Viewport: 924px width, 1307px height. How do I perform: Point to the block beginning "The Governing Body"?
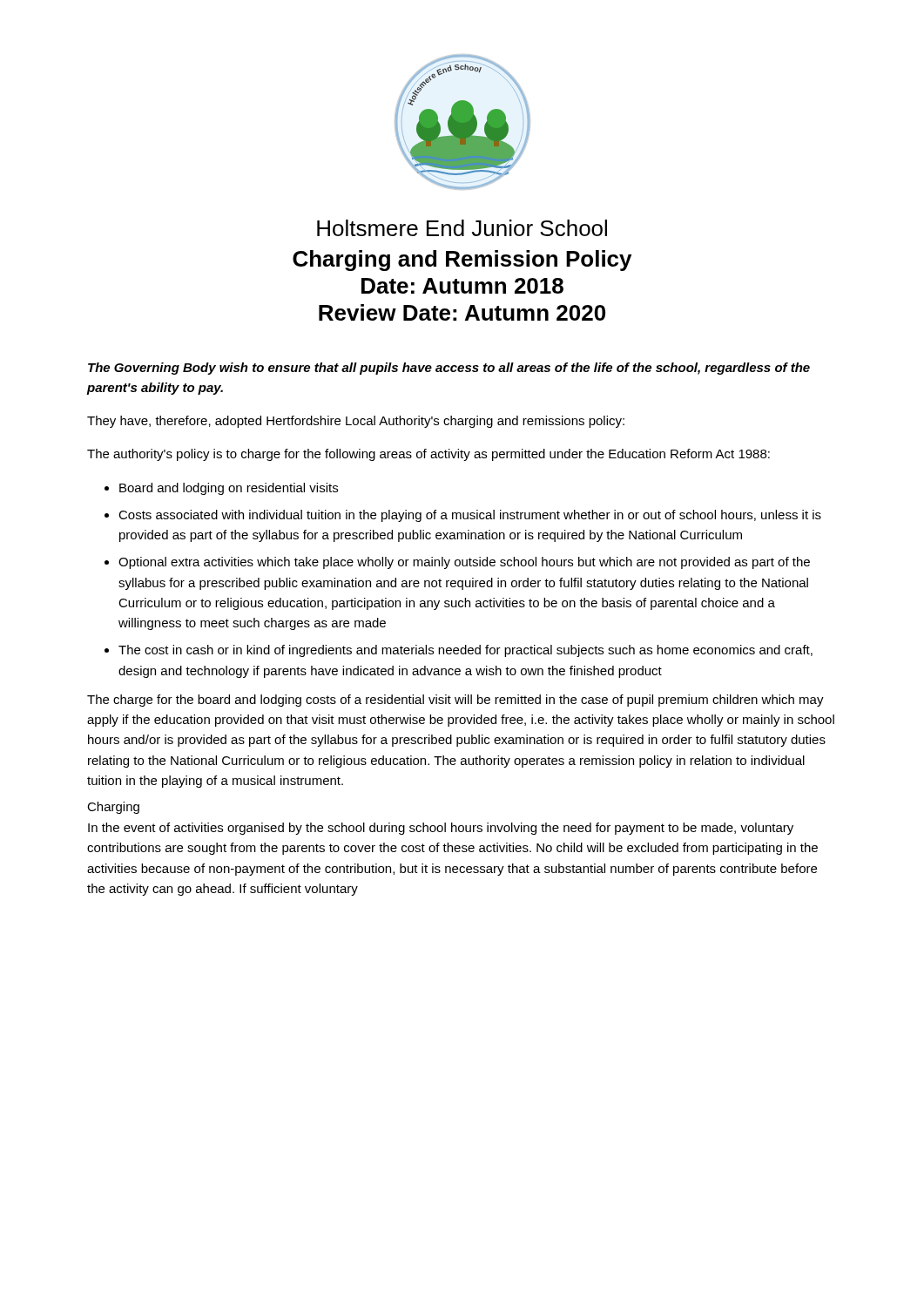pos(462,411)
